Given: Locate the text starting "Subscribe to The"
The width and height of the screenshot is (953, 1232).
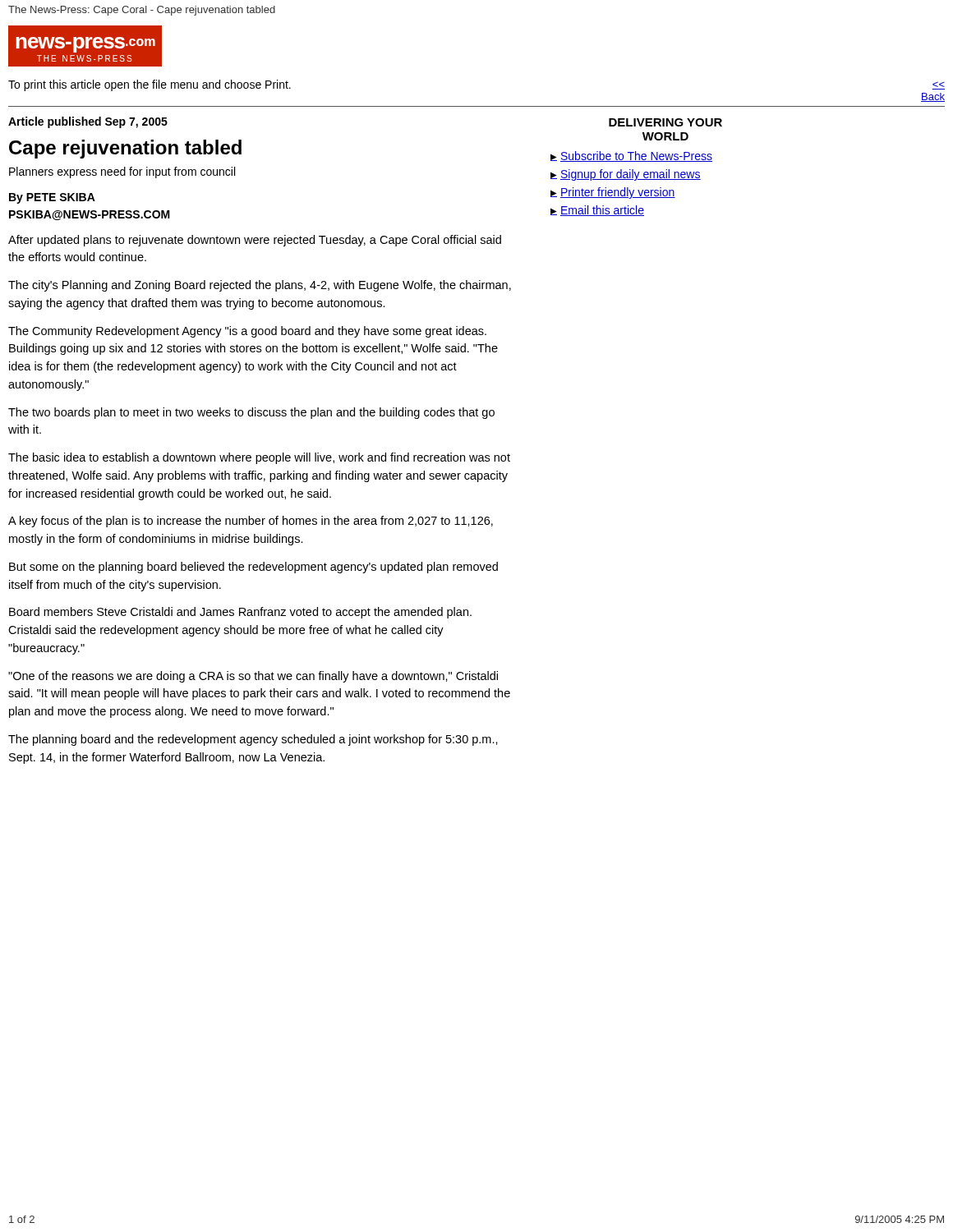Looking at the screenshot, I should point(636,156).
